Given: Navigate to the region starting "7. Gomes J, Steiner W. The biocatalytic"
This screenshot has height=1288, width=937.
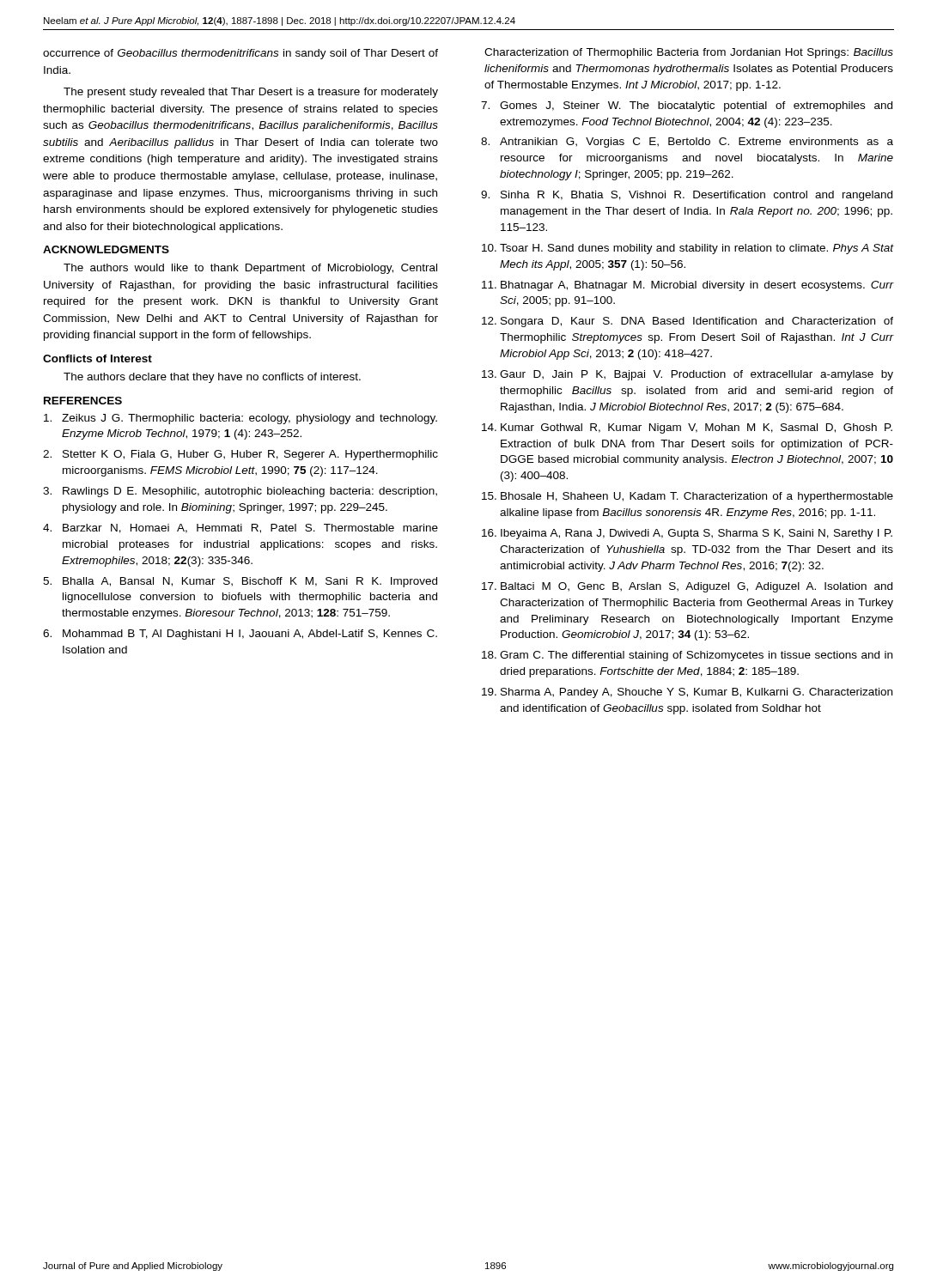Looking at the screenshot, I should pyautogui.click(x=687, y=114).
